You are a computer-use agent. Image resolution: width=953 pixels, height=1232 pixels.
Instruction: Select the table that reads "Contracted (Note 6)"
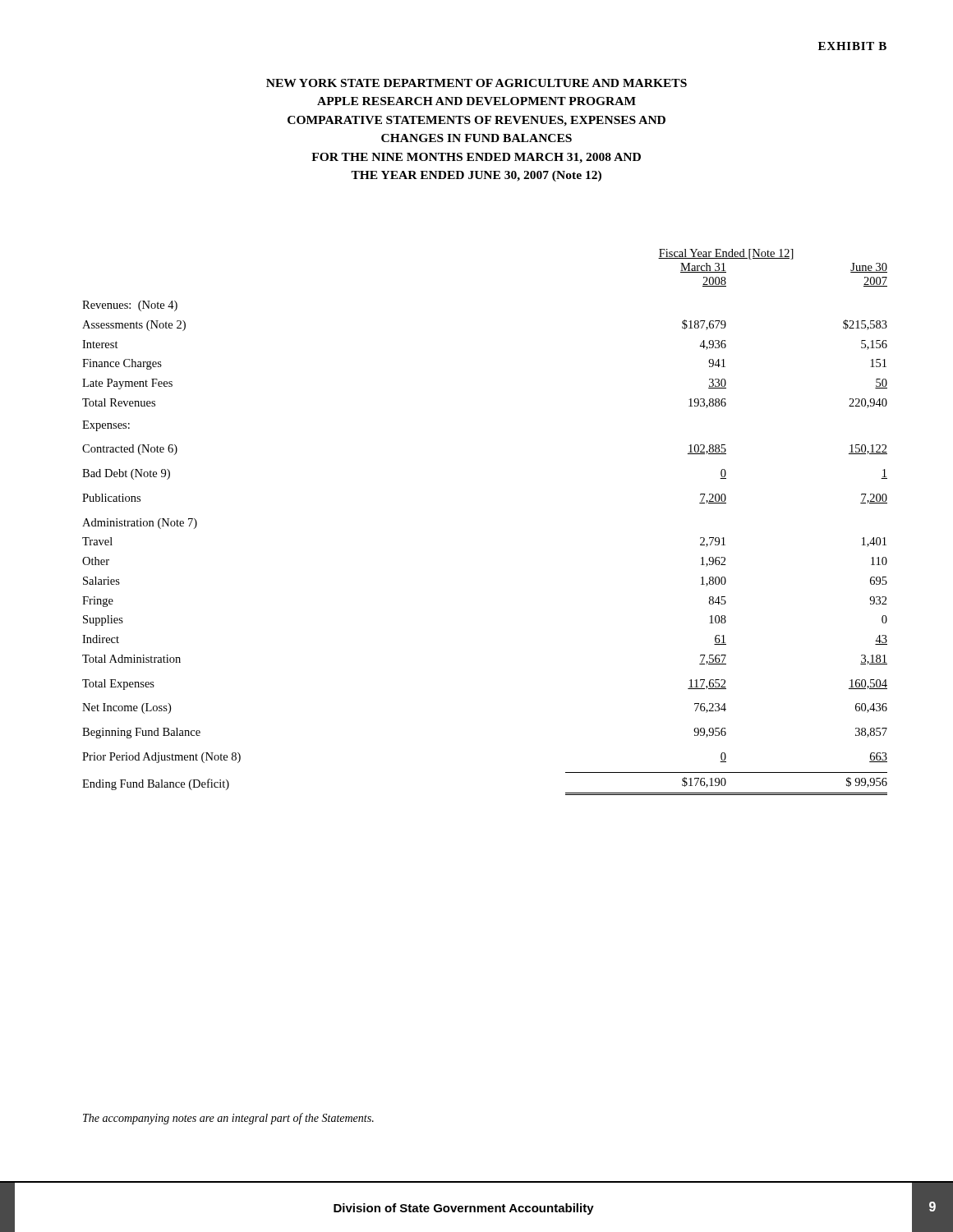pos(485,521)
